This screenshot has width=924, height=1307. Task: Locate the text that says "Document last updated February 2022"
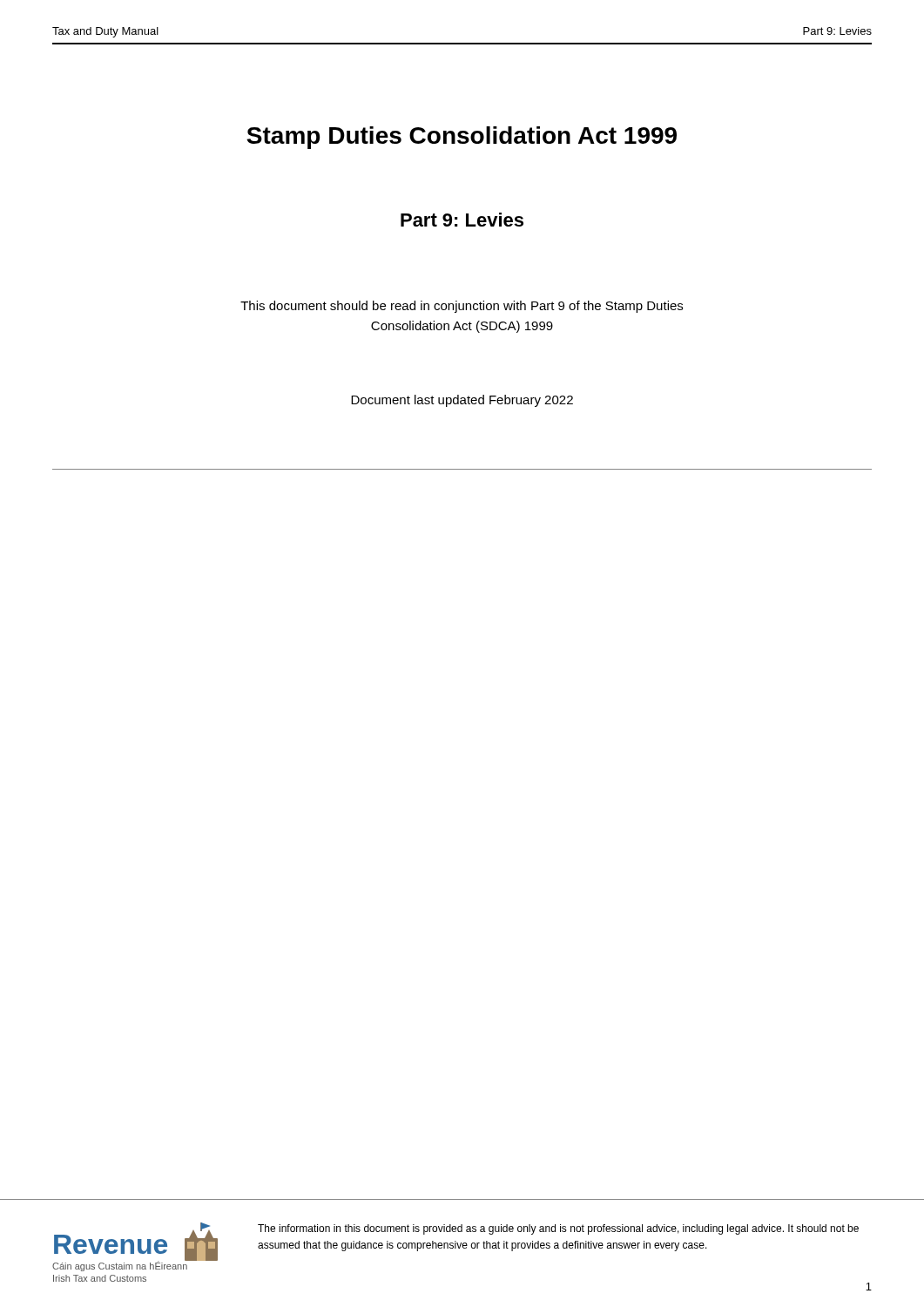(462, 399)
